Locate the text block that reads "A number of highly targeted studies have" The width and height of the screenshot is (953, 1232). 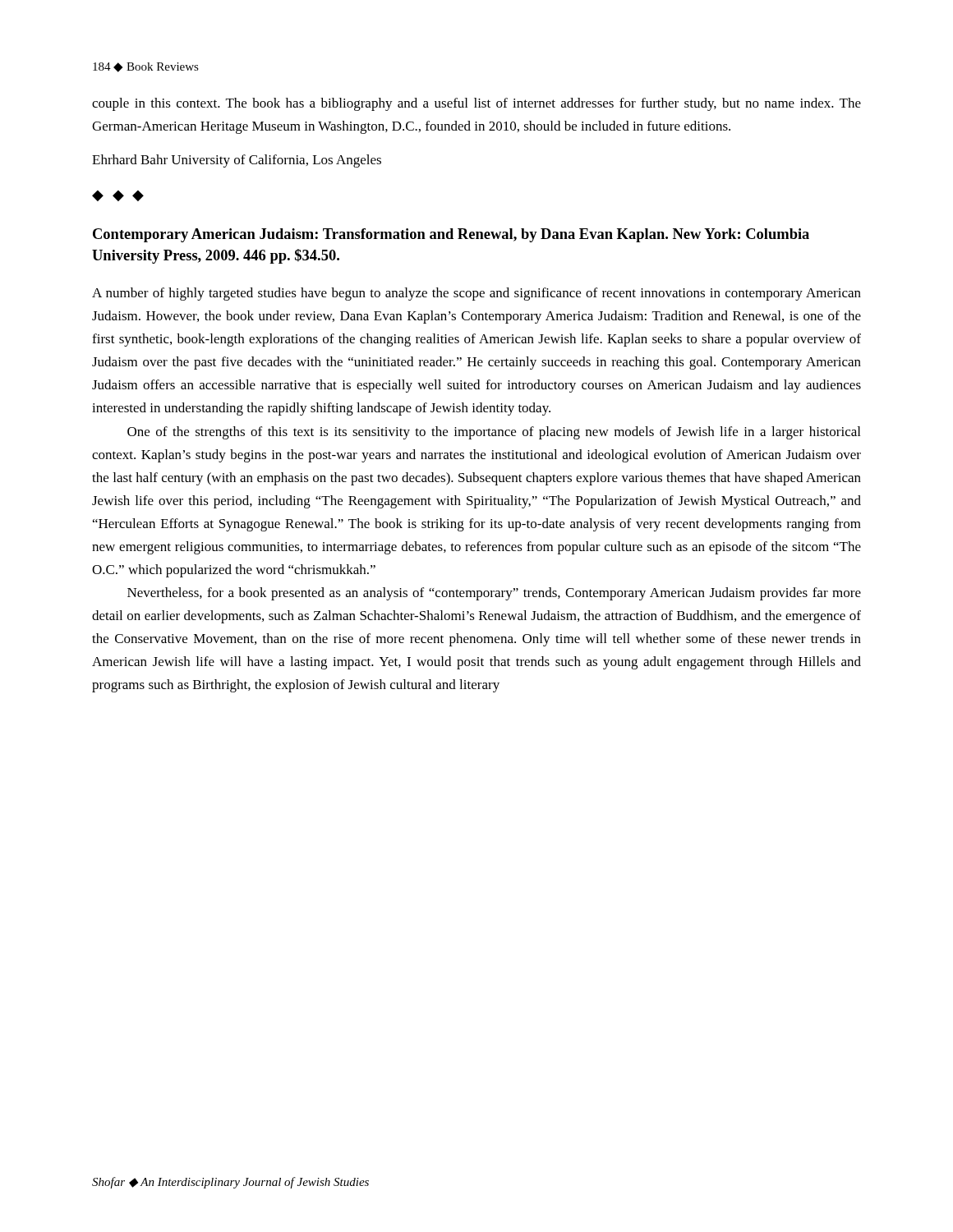click(x=476, y=351)
